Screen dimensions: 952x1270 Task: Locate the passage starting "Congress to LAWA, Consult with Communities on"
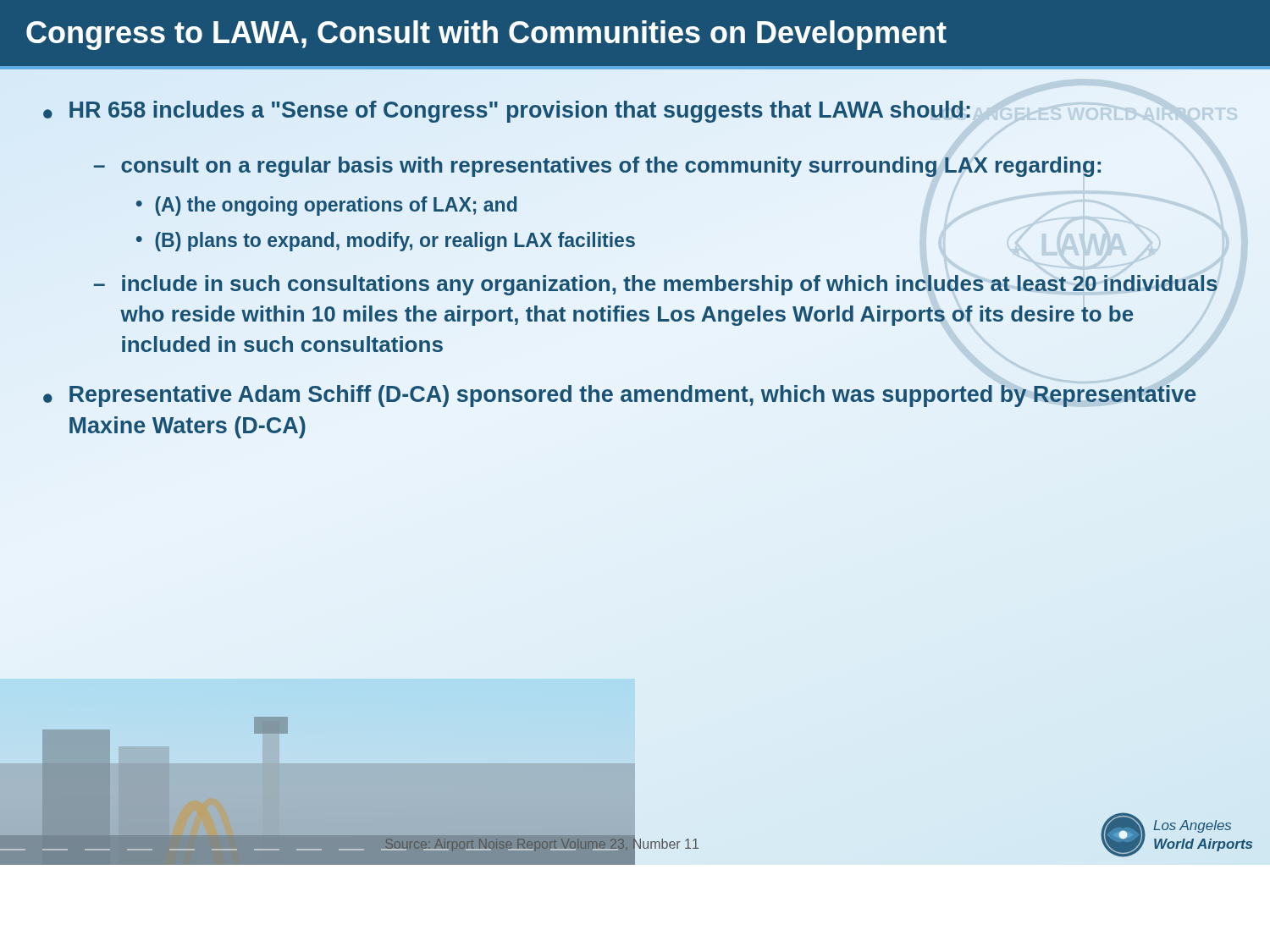click(486, 33)
